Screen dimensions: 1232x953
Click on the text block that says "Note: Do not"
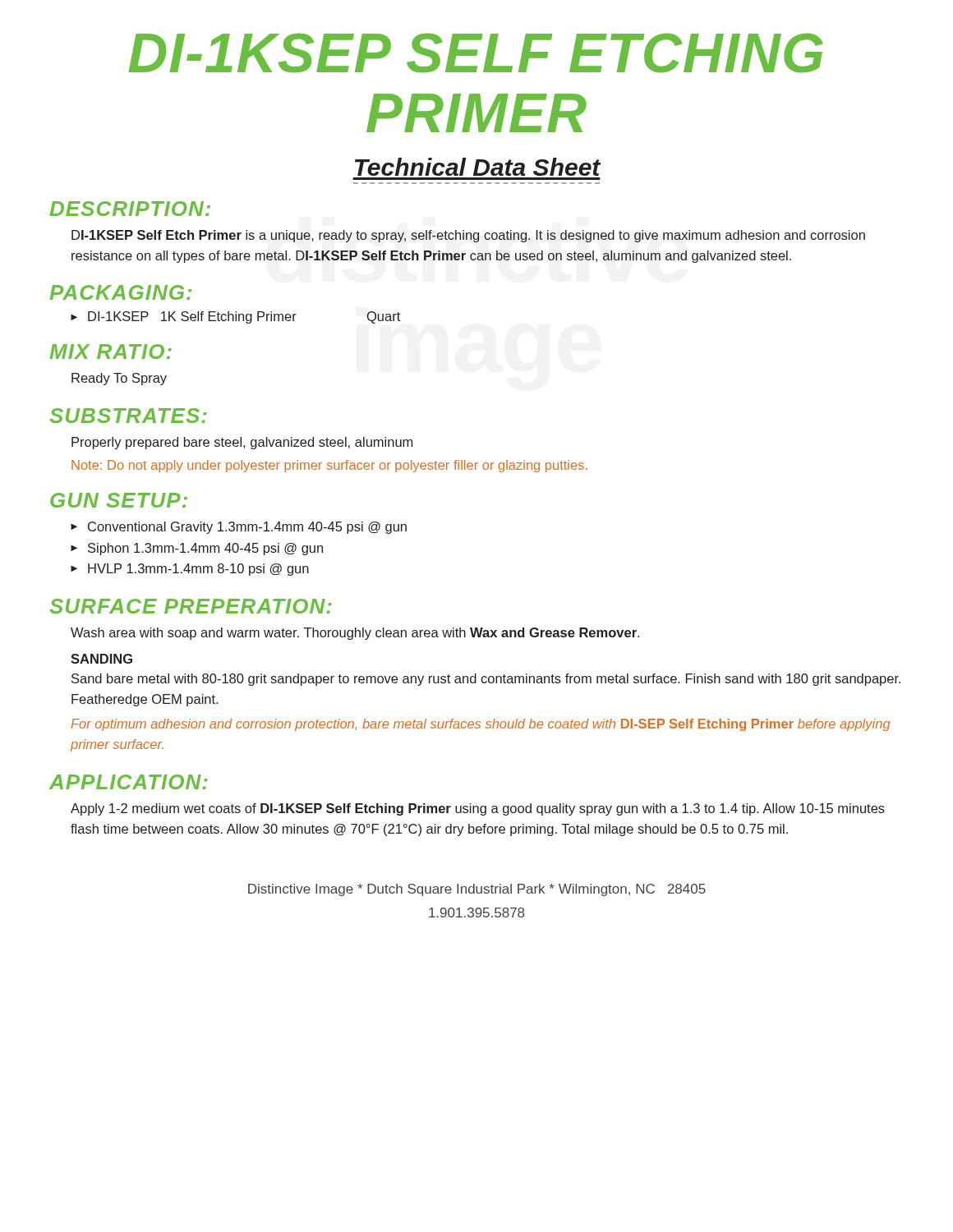coord(329,465)
